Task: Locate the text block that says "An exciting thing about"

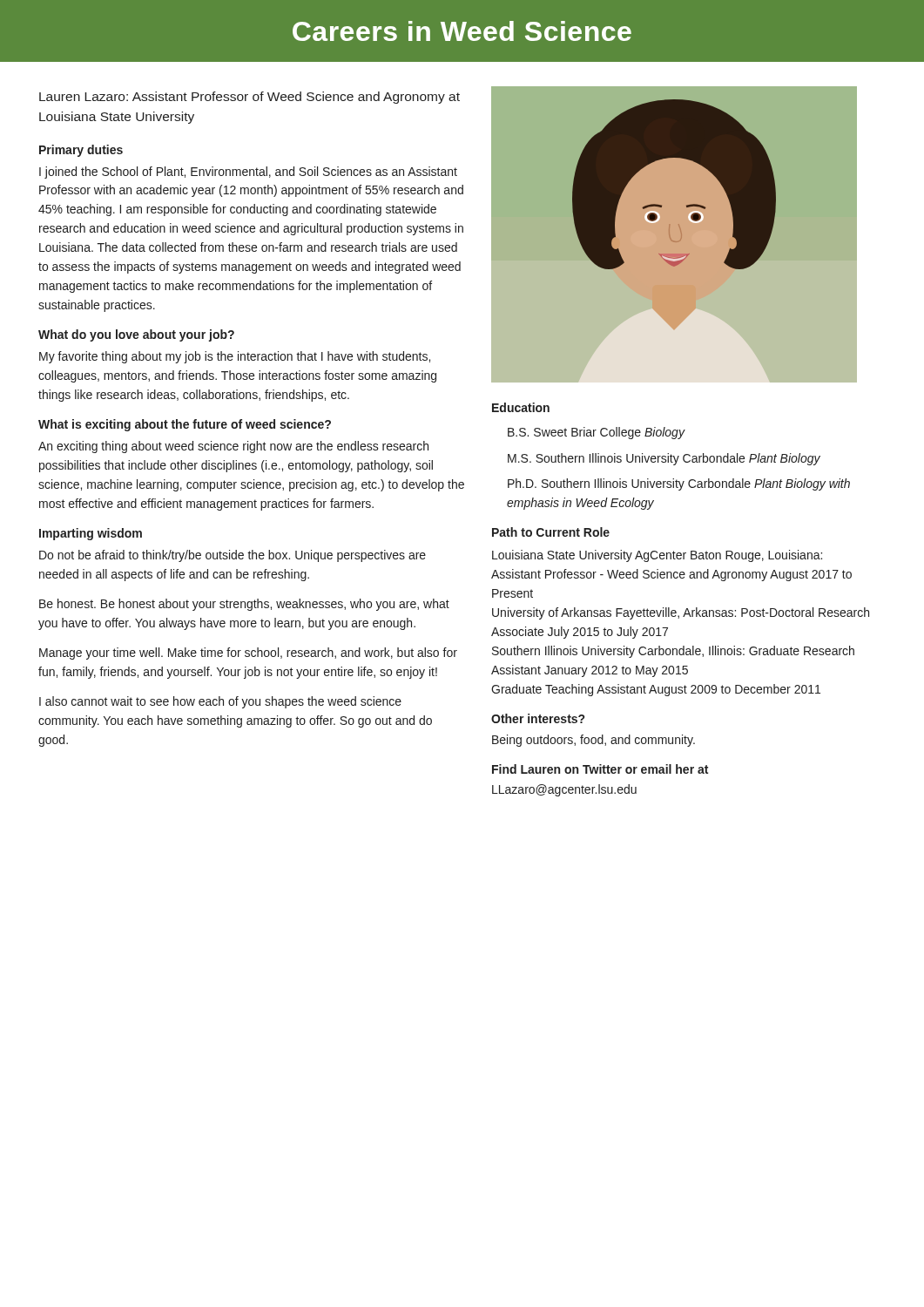Action: click(251, 475)
